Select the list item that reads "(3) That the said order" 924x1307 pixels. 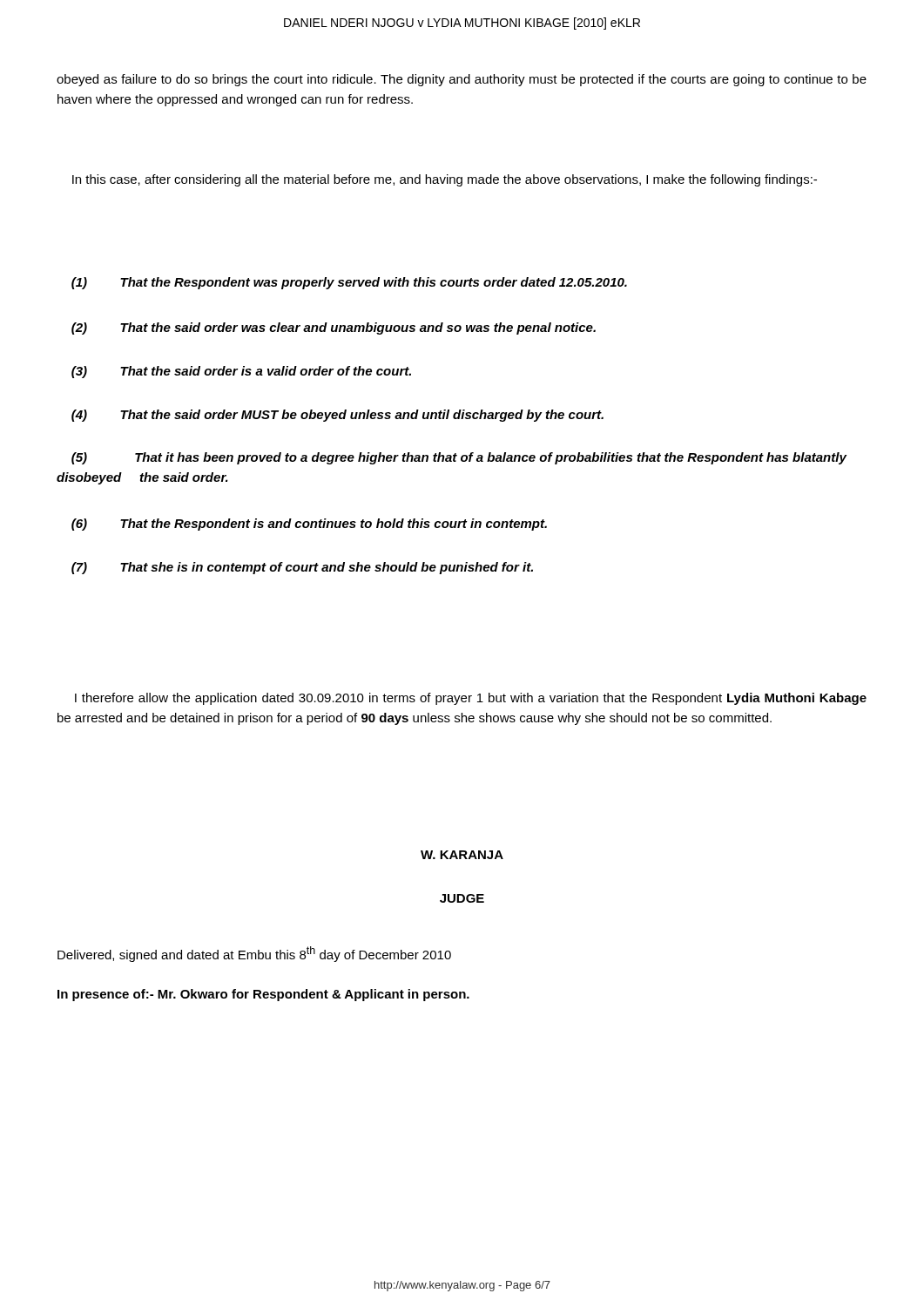tap(234, 371)
